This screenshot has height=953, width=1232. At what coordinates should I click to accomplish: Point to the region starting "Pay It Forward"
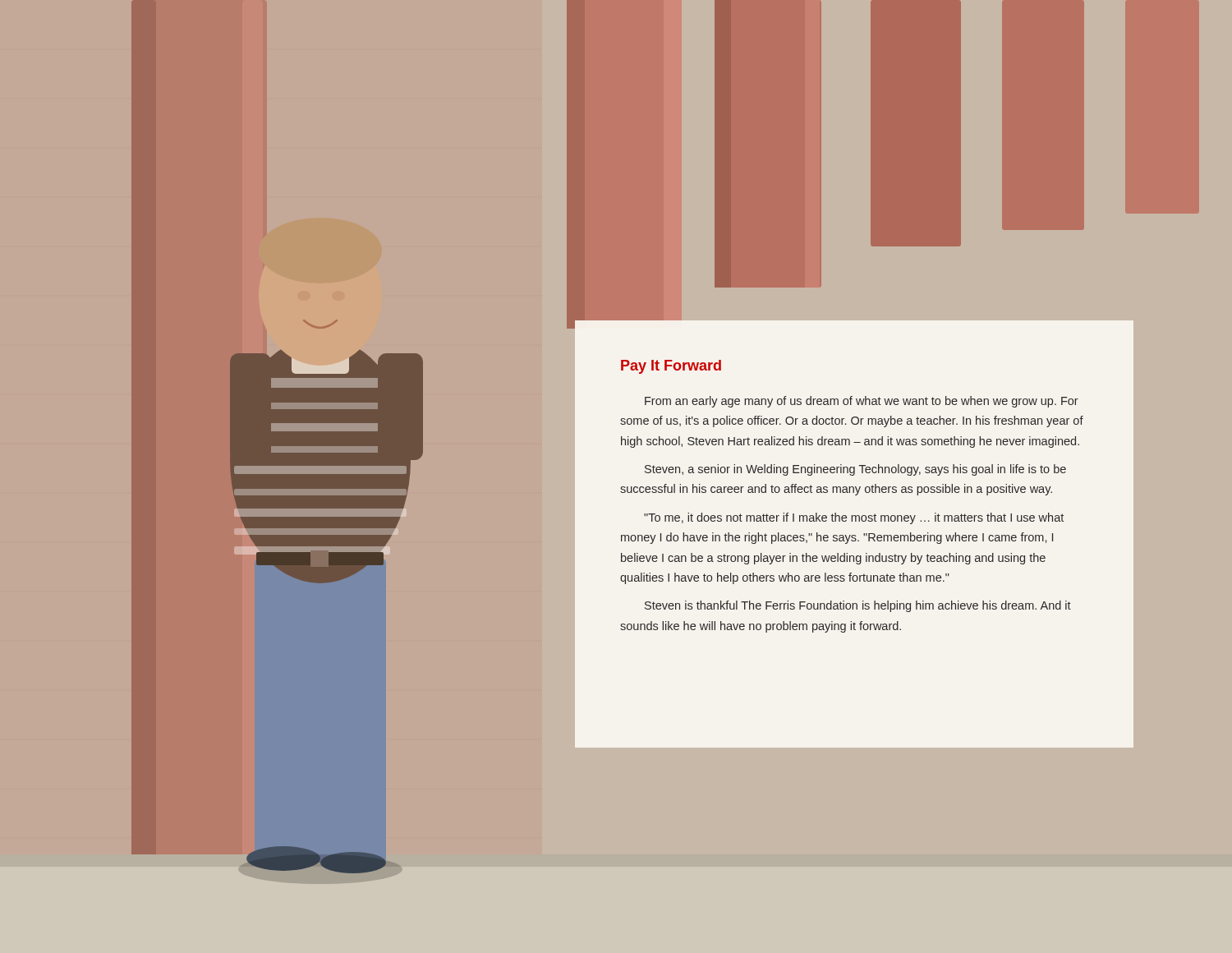(671, 366)
